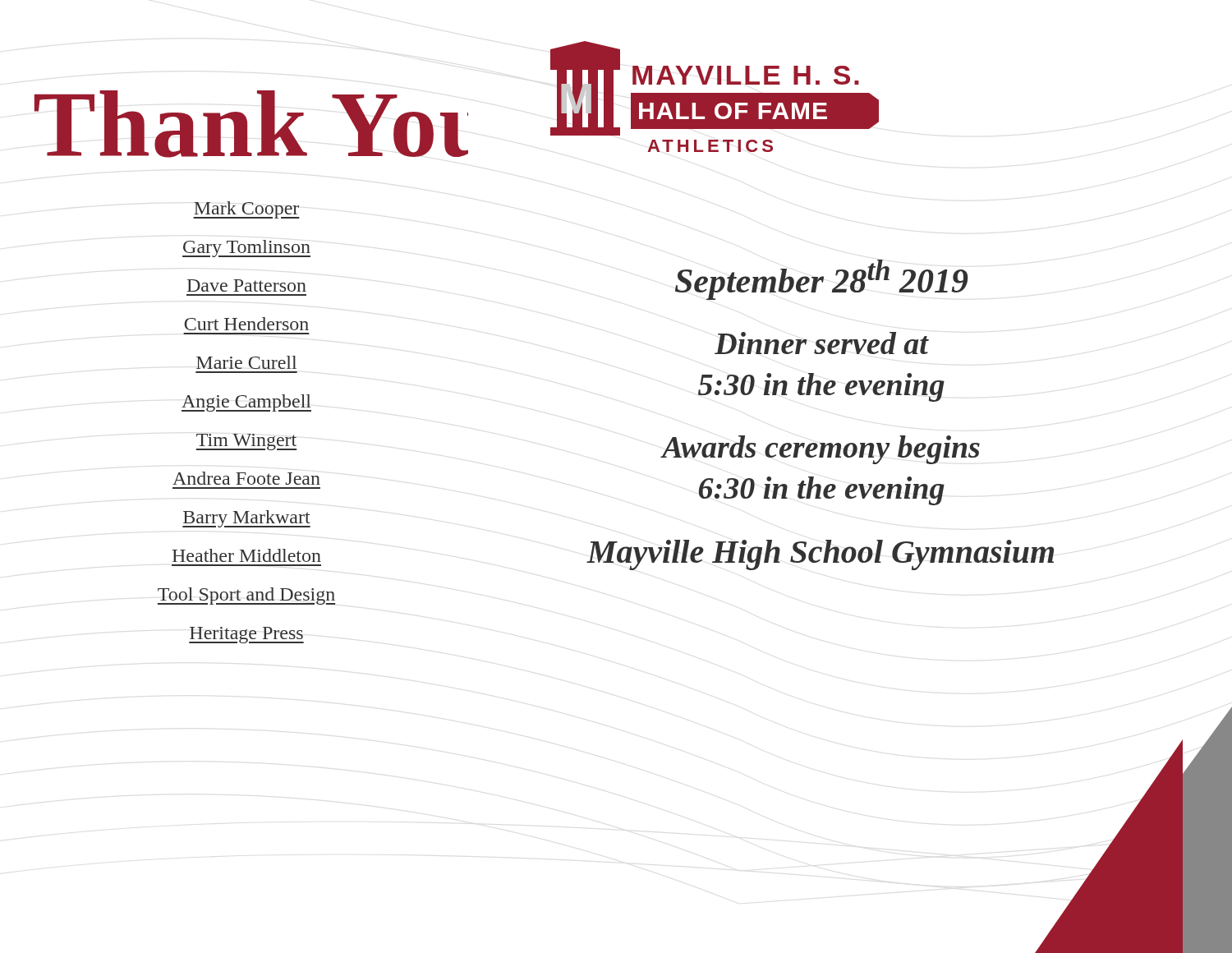
Task: Navigate to the passage starting "Dave Patterson"
Action: (x=246, y=285)
